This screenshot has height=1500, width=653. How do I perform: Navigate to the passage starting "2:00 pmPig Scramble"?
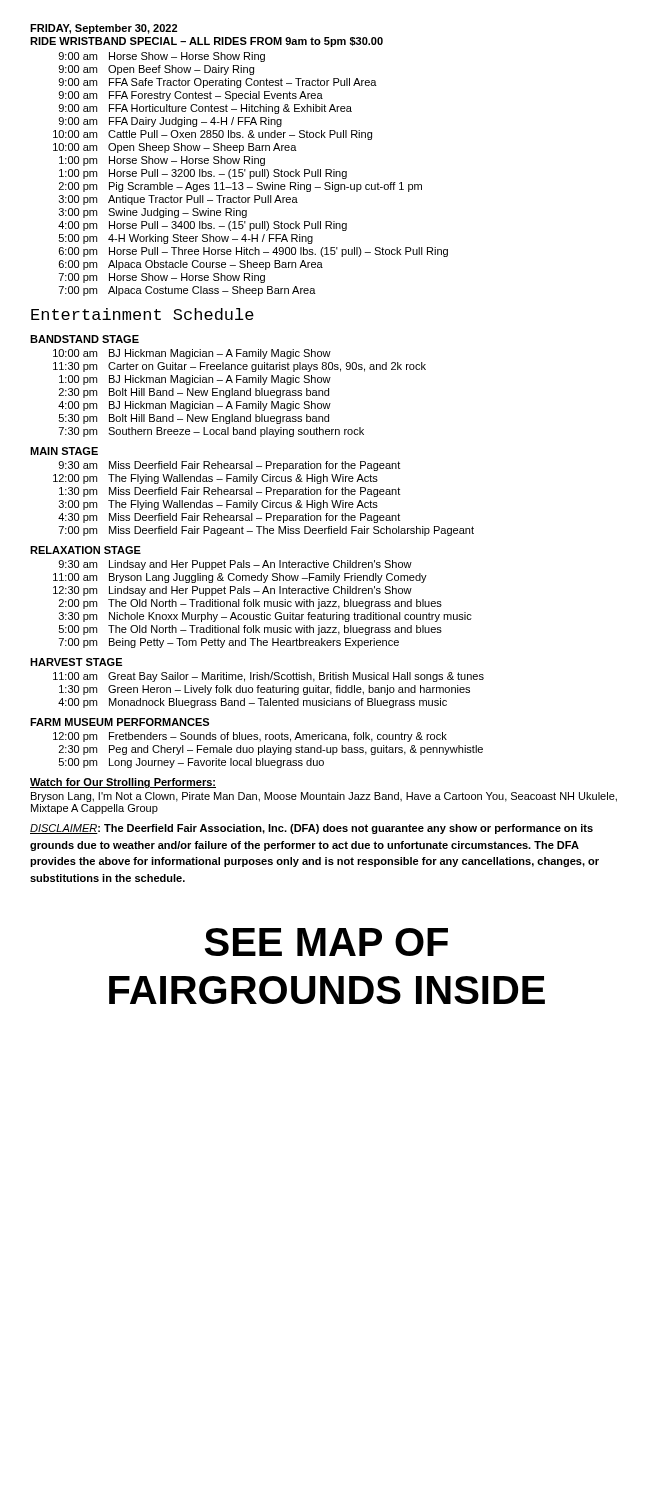coord(326,186)
